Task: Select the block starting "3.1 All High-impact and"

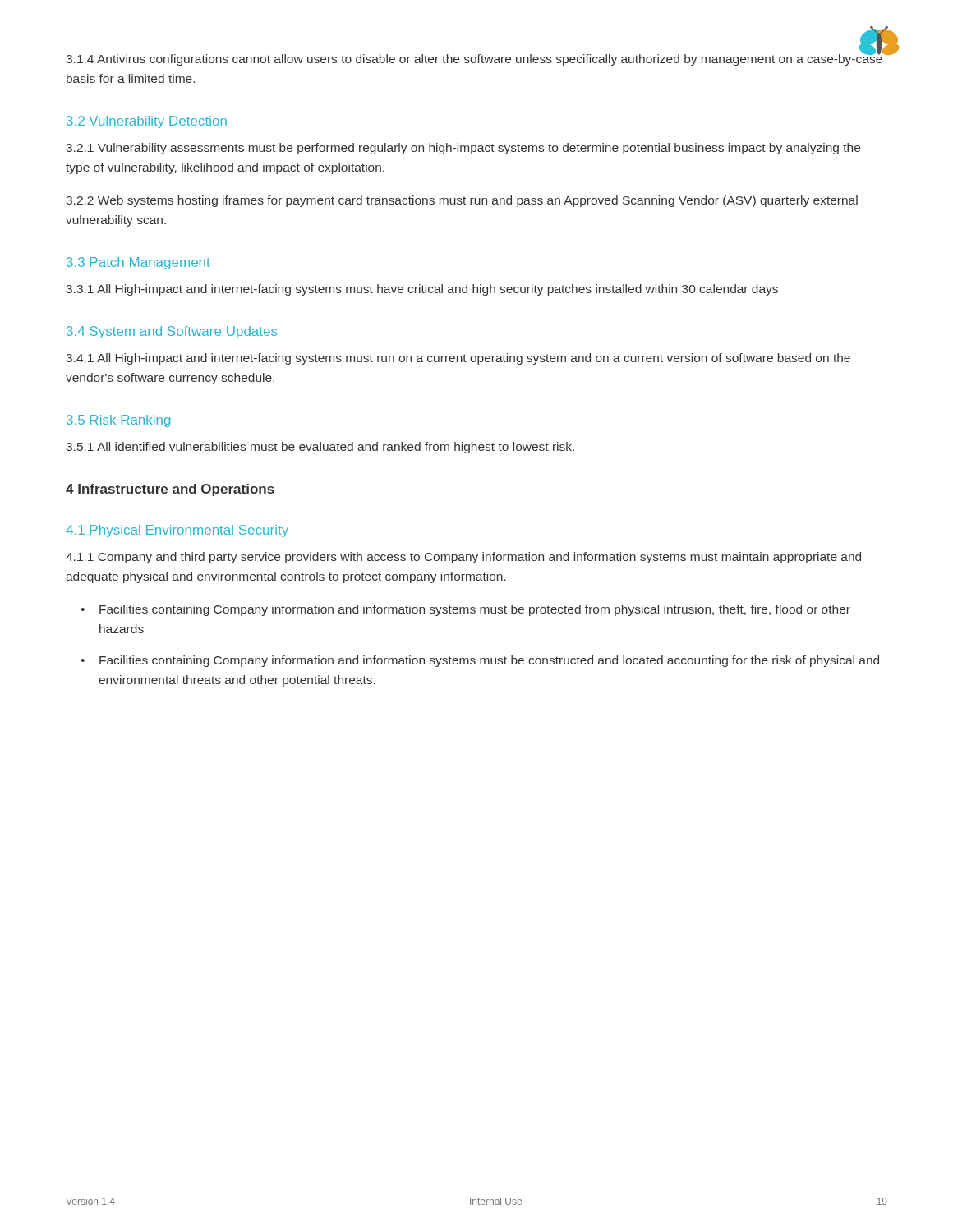Action: coord(422,289)
